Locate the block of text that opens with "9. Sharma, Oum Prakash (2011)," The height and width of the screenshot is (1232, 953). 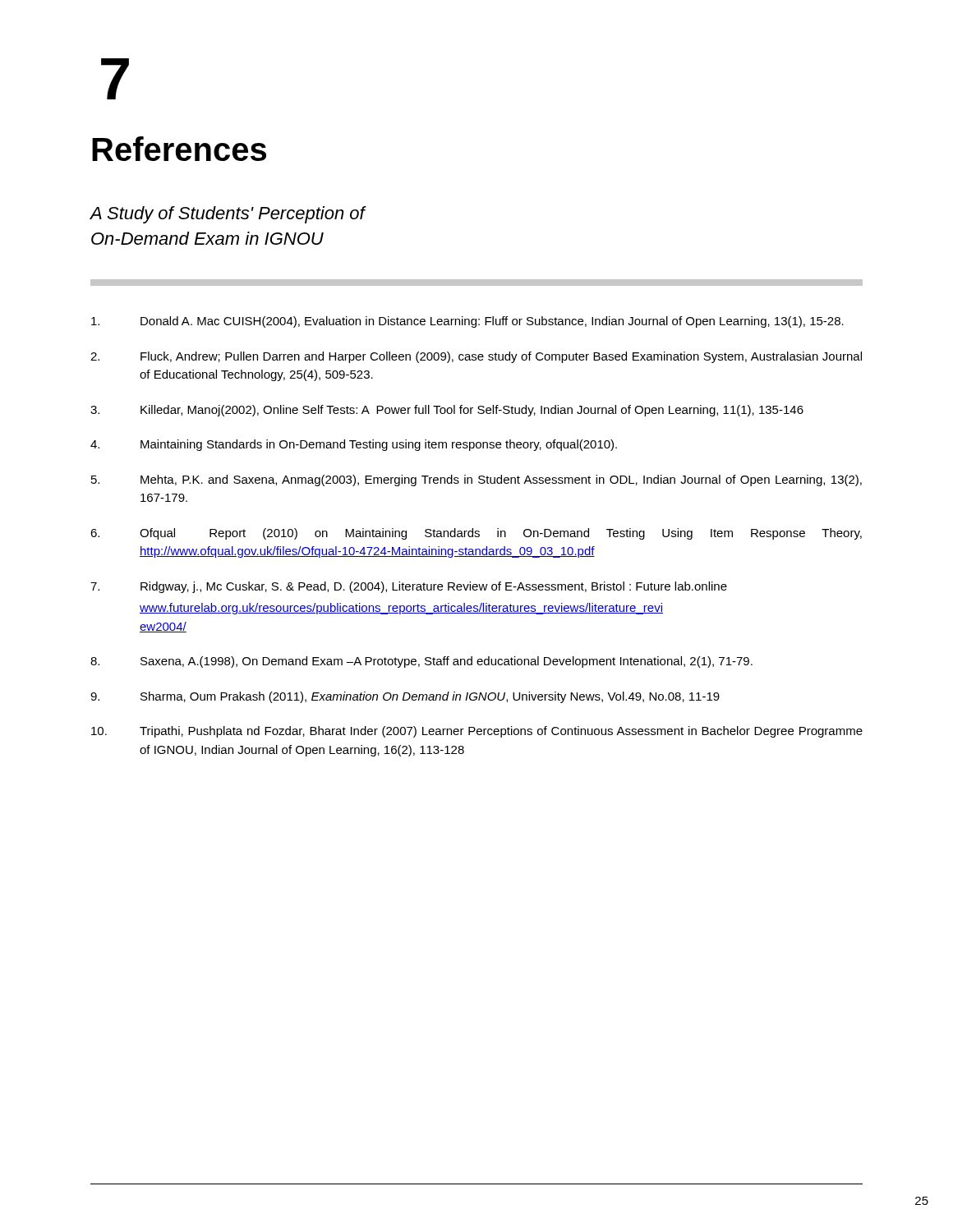tap(476, 696)
